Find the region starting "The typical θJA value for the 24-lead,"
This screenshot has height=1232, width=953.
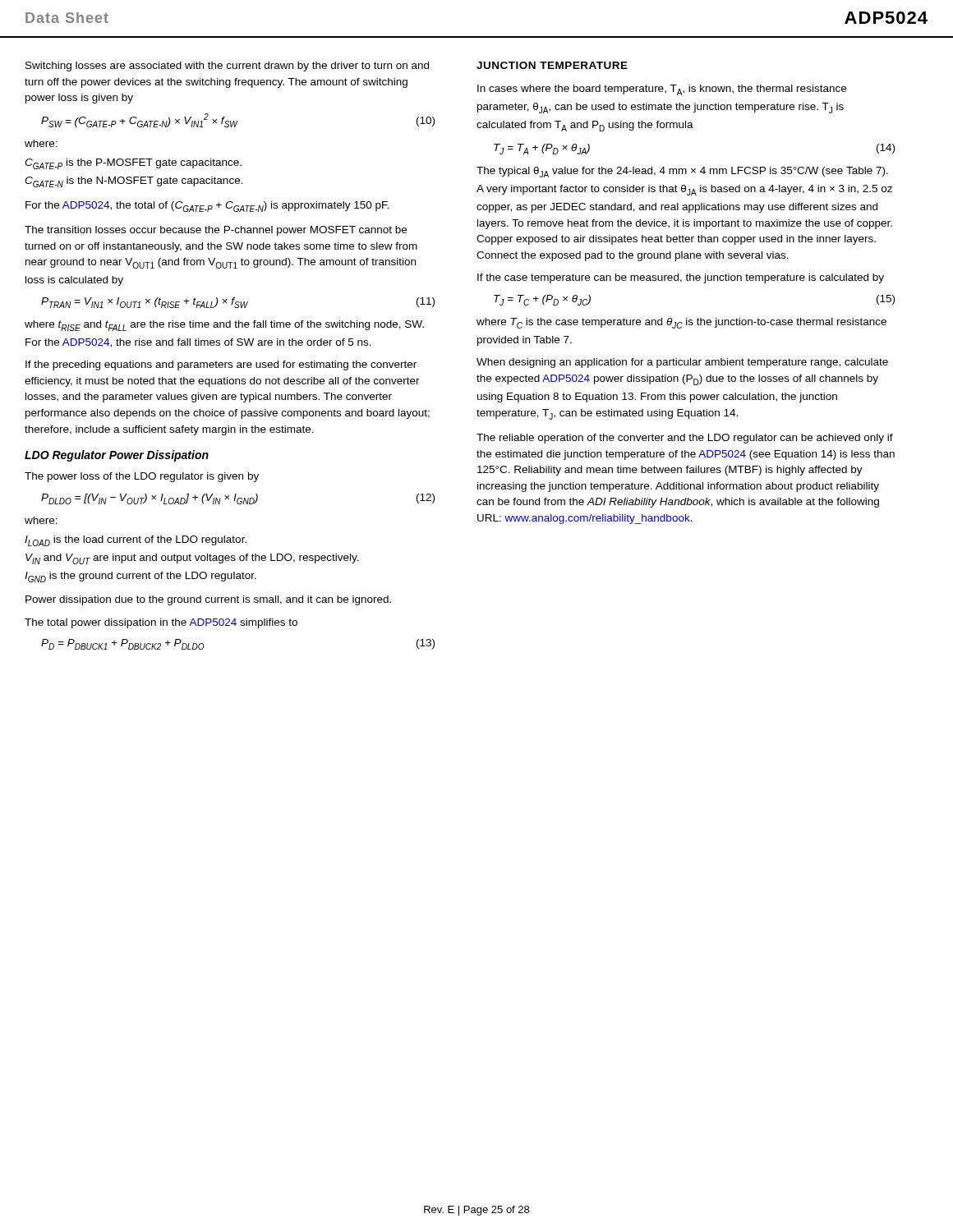pos(686,213)
